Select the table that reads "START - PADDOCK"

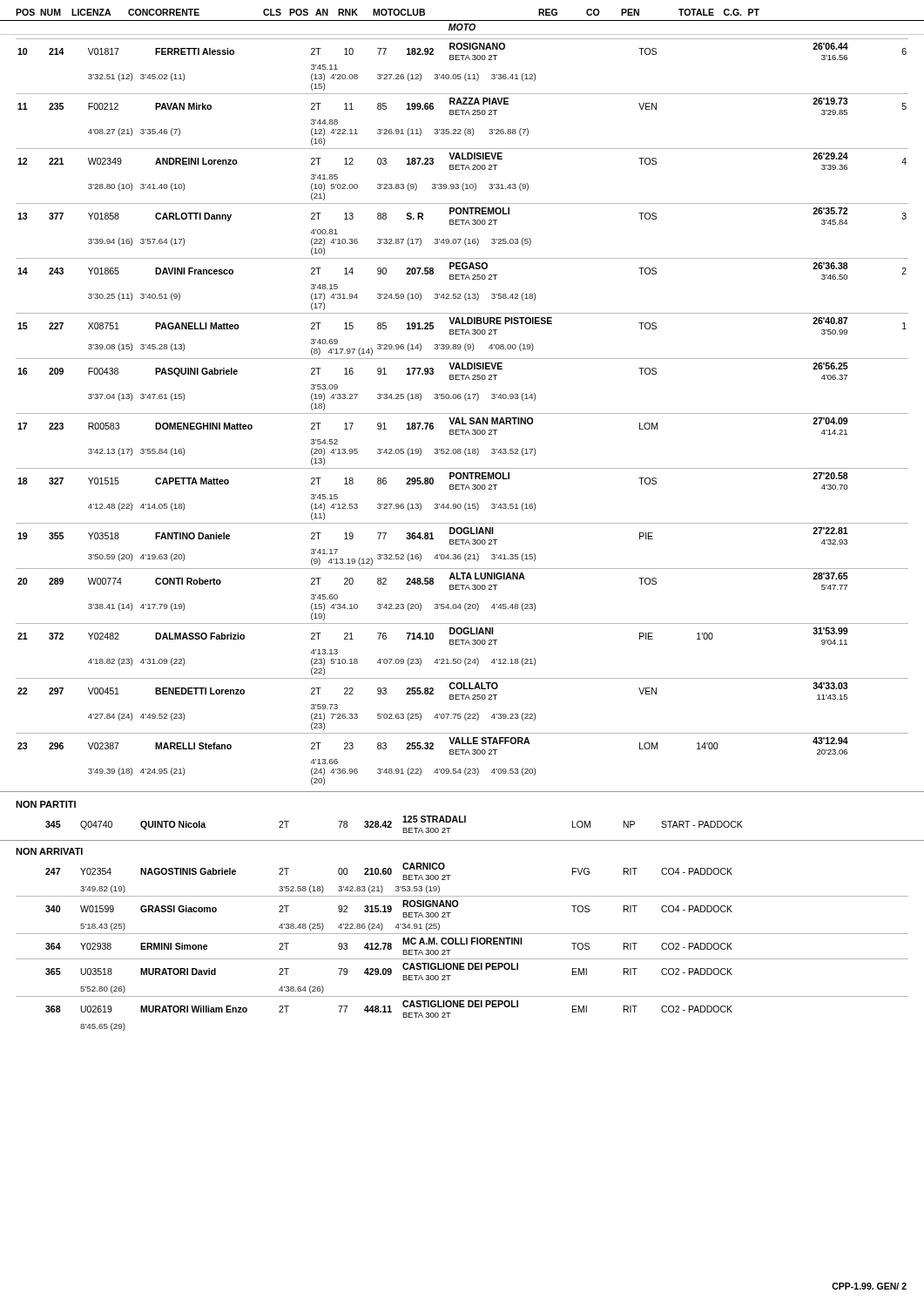462,824
